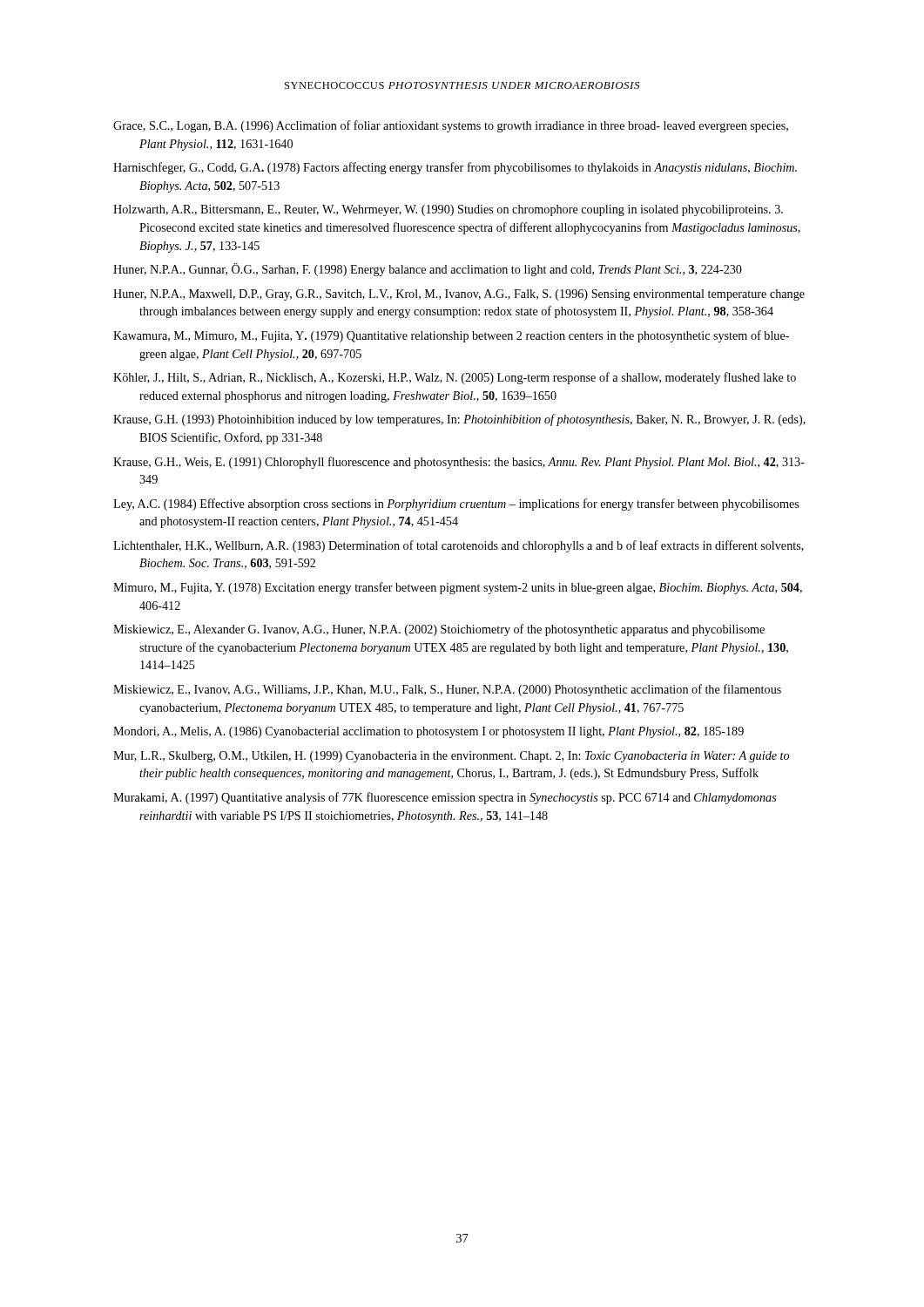Navigate to the block starting "Krause, G.H. (1993) Photoinhibition induced by"

point(460,428)
